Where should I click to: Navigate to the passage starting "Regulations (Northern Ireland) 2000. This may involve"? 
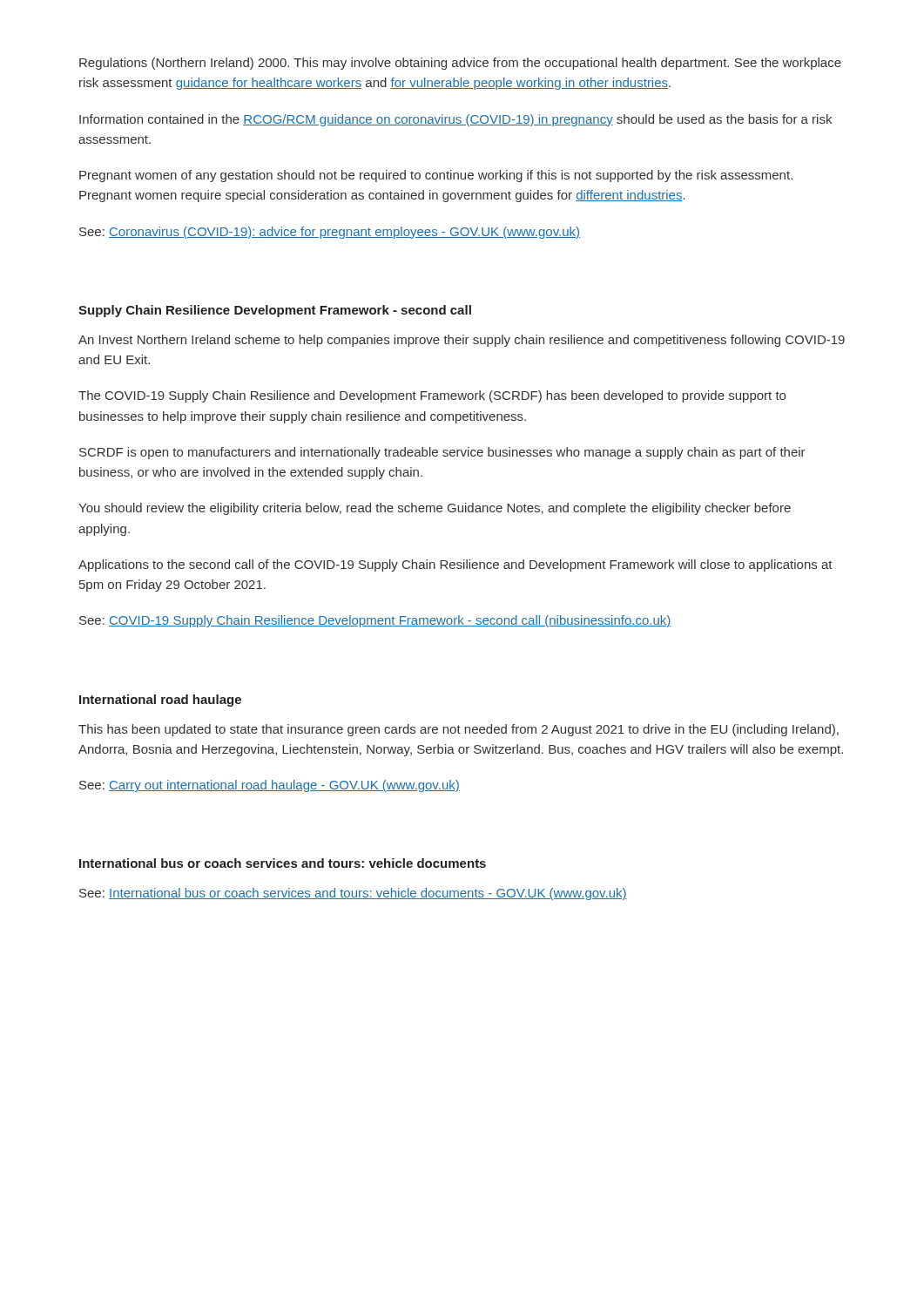coord(460,72)
